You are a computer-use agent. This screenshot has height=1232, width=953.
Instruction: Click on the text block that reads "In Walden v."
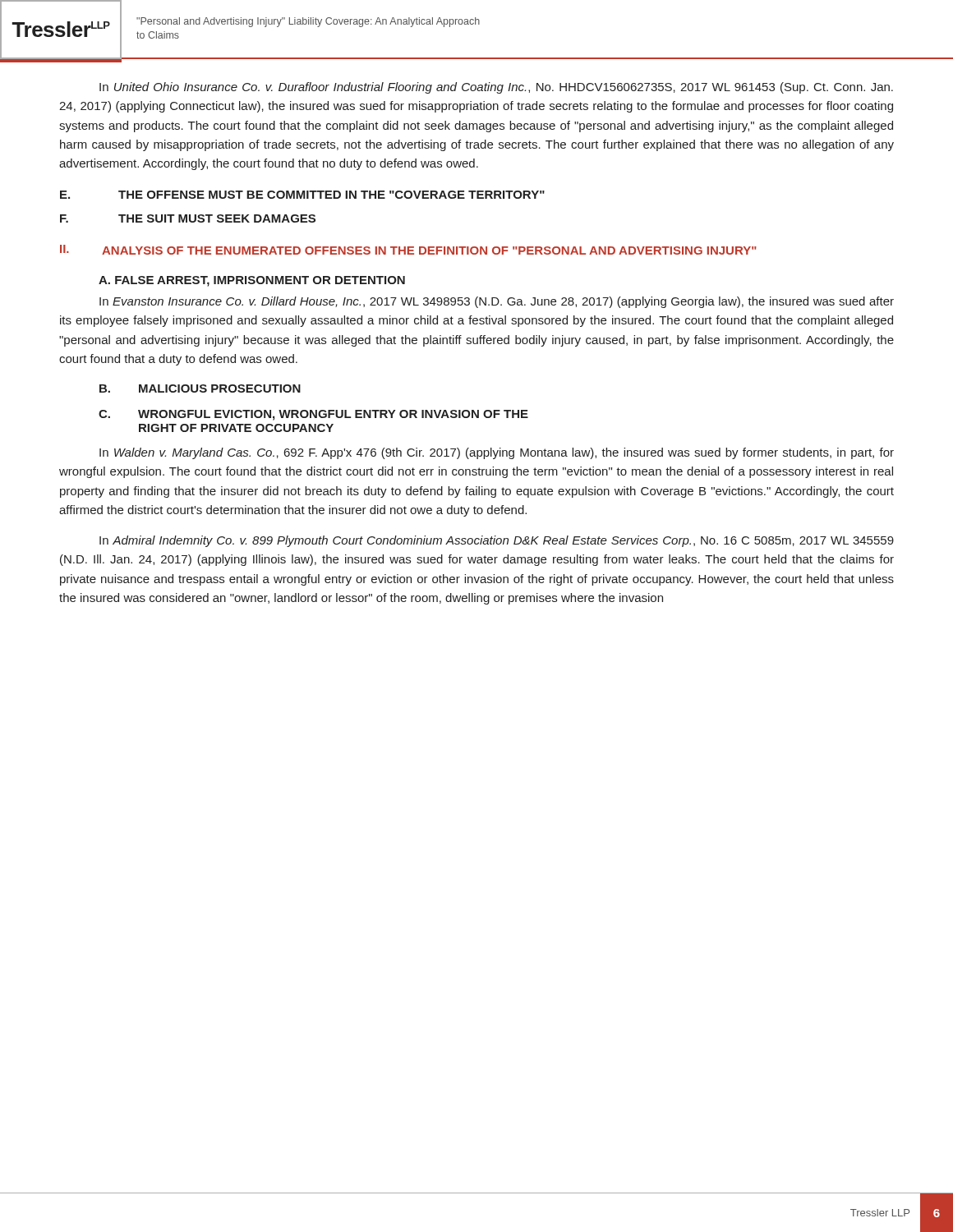(476, 481)
